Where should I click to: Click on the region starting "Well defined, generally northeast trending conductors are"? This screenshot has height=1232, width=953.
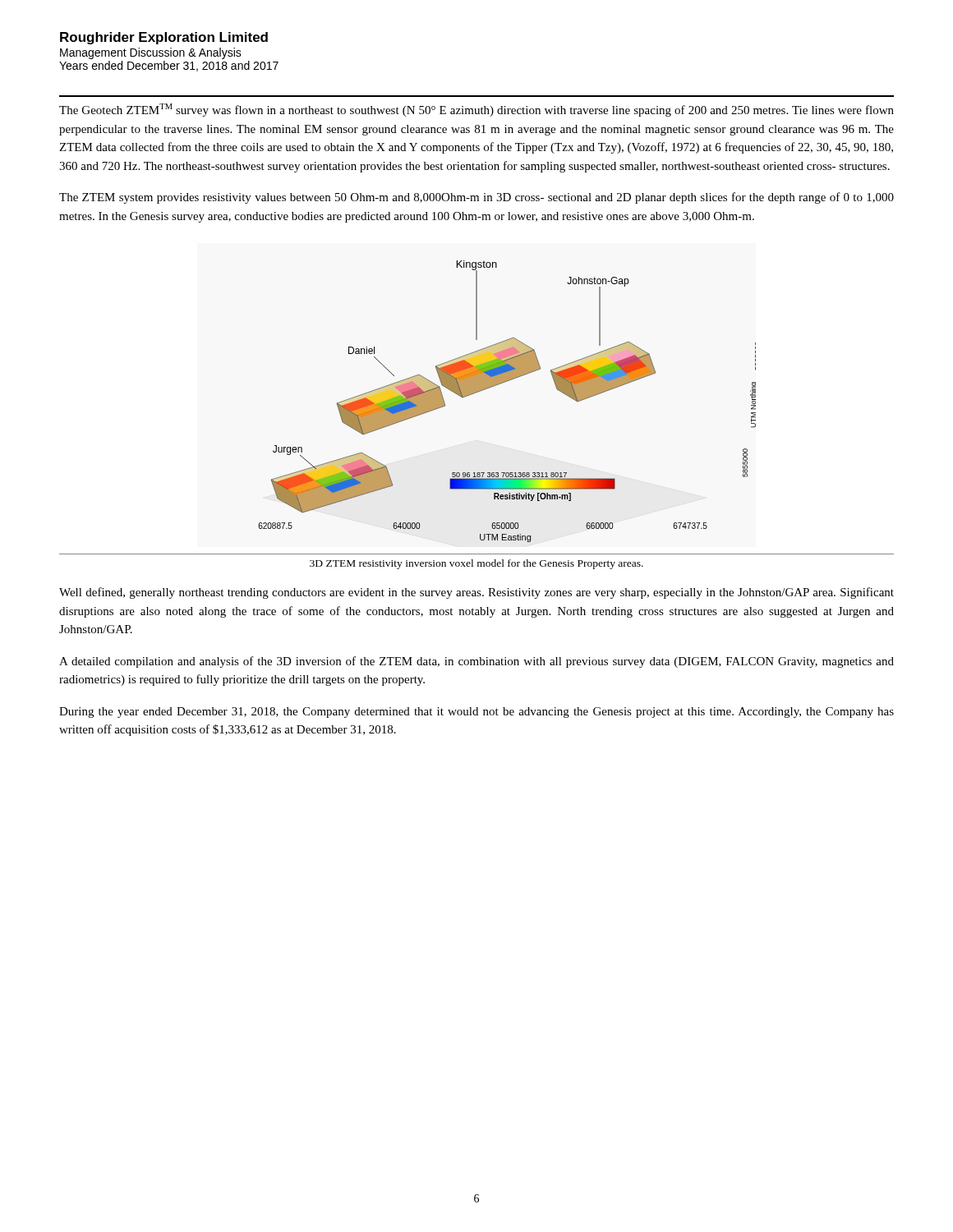476,611
